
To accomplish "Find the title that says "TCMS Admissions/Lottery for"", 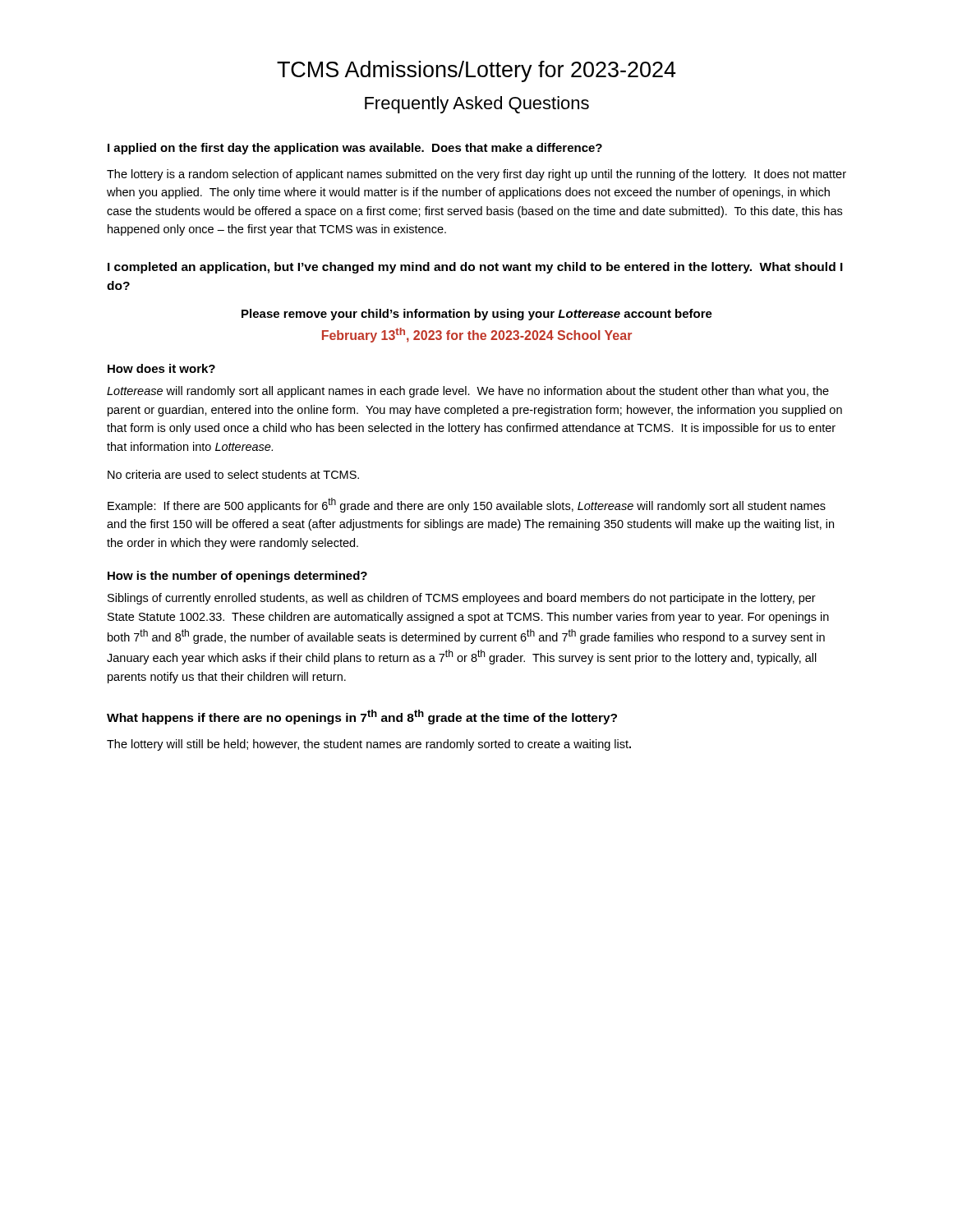I will click(x=476, y=70).
